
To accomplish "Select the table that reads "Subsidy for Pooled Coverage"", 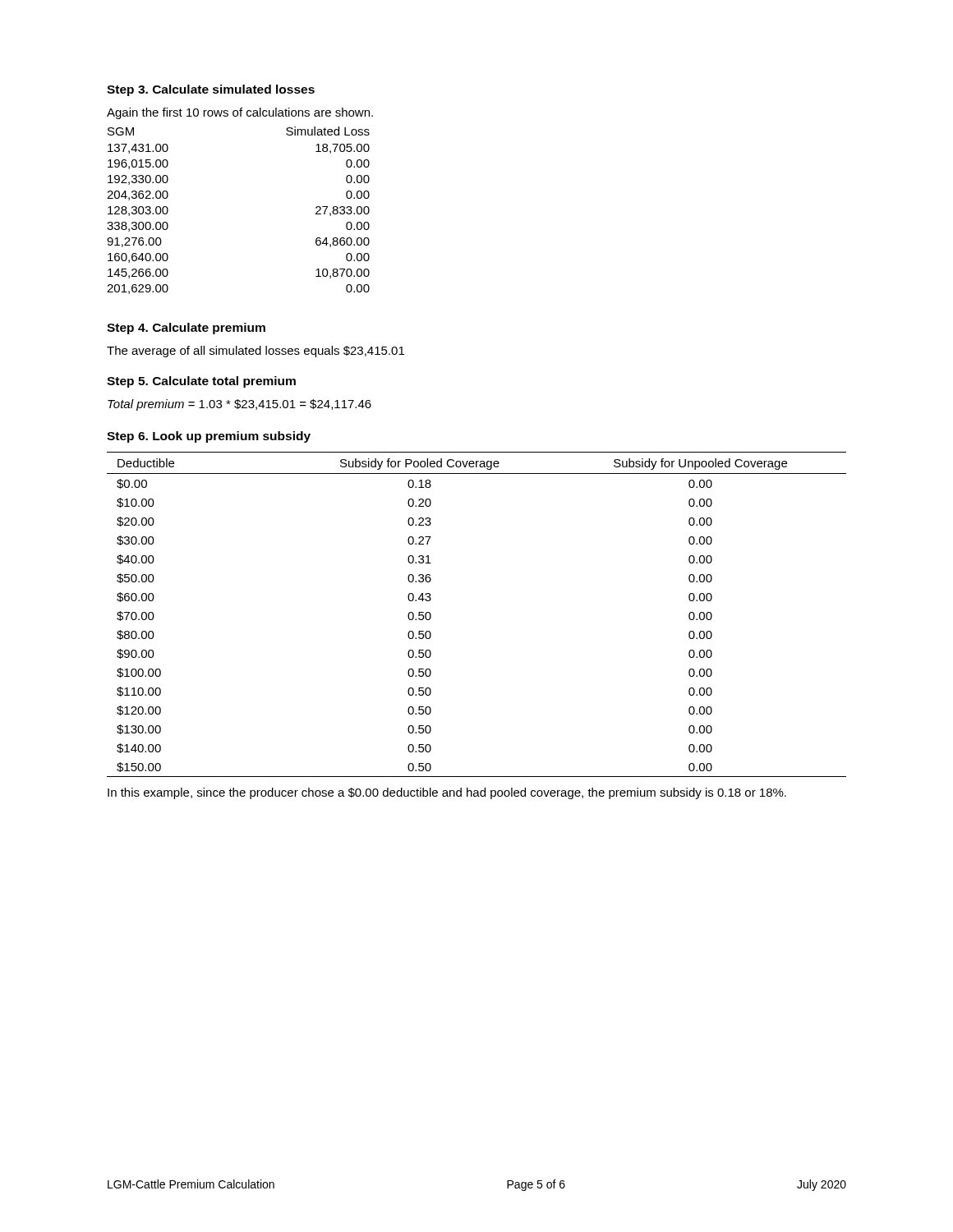I will pyautogui.click(x=476, y=614).
